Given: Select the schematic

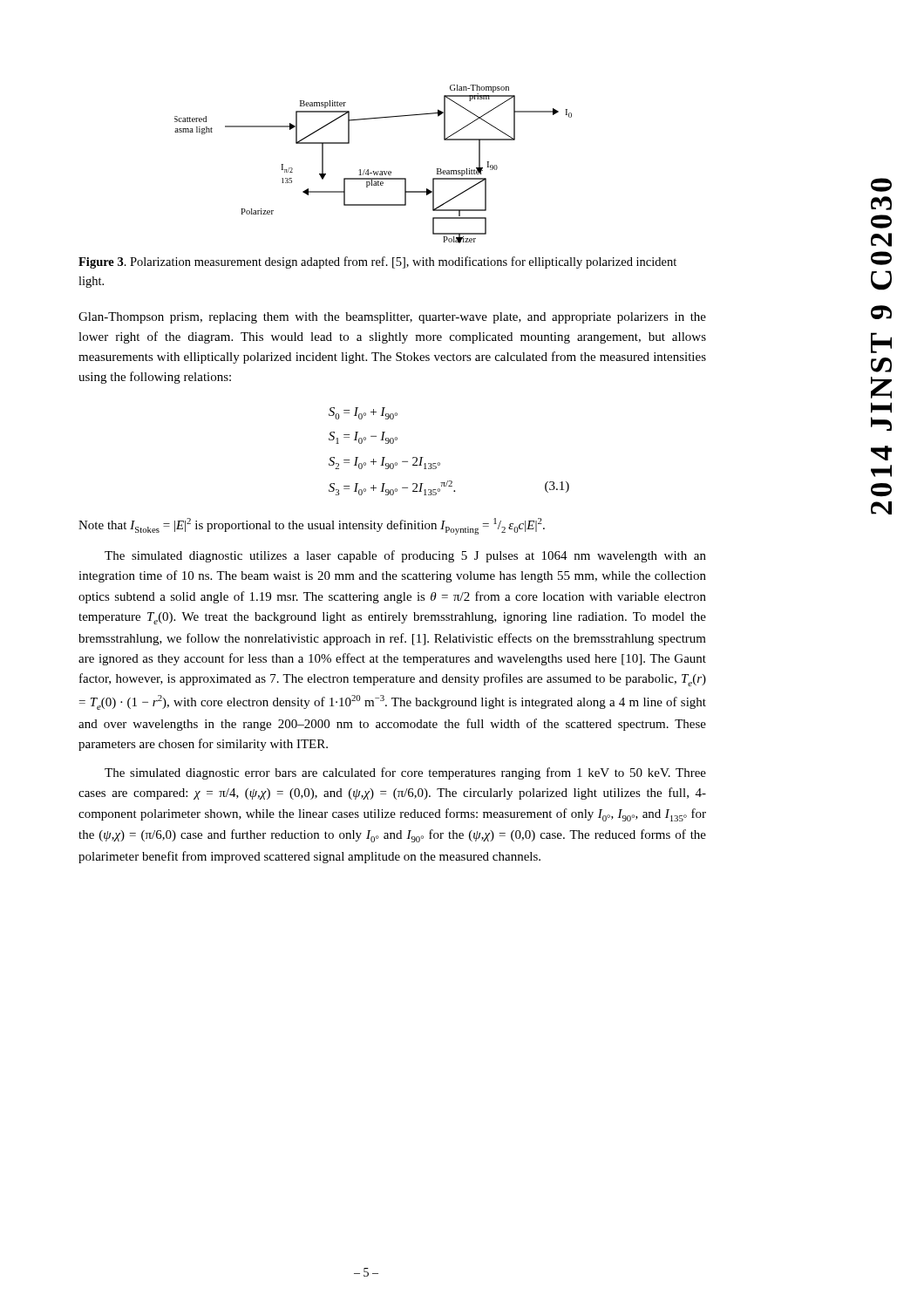Looking at the screenshot, I should click(x=392, y=144).
